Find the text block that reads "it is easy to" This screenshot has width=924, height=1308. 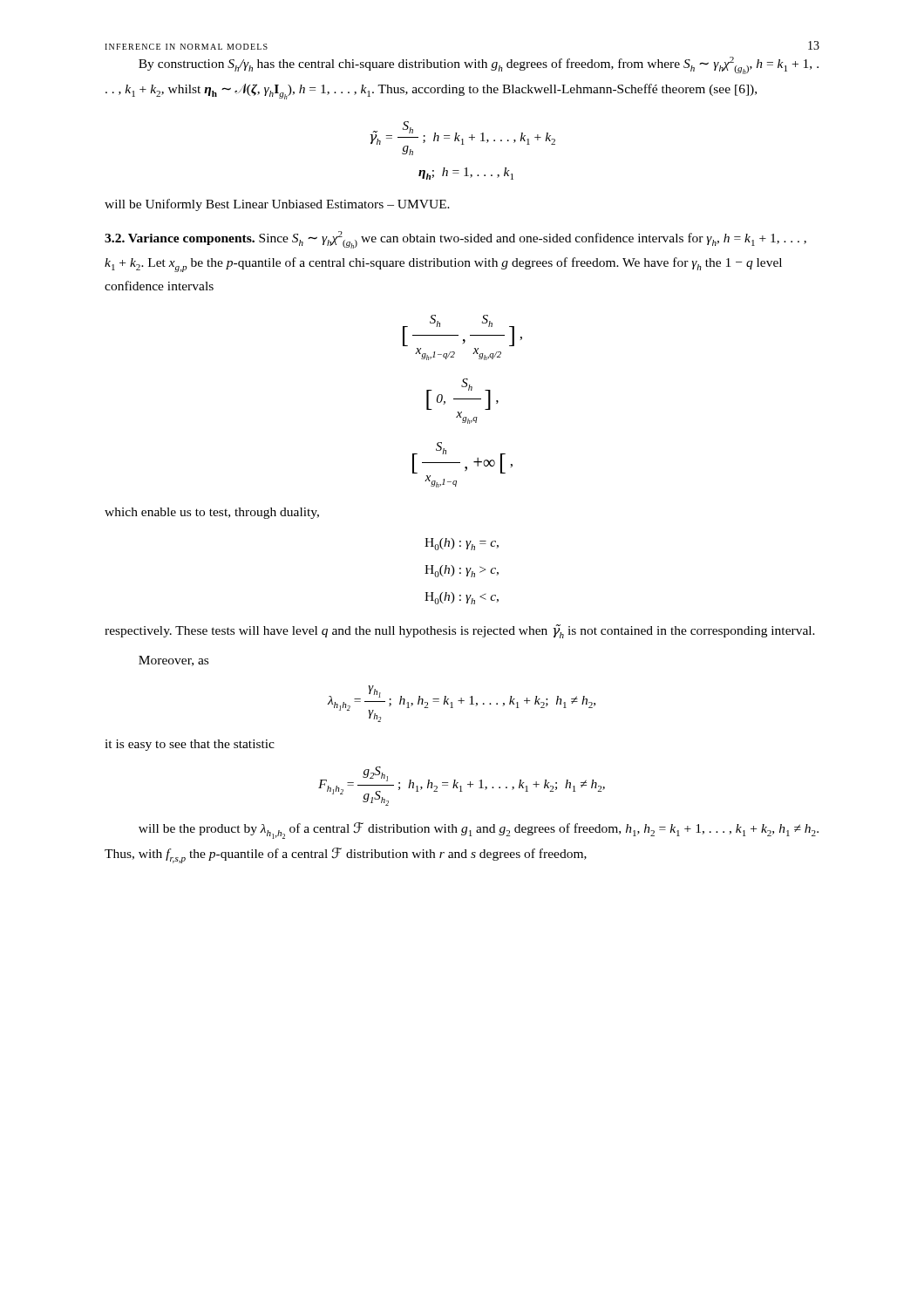click(x=190, y=743)
